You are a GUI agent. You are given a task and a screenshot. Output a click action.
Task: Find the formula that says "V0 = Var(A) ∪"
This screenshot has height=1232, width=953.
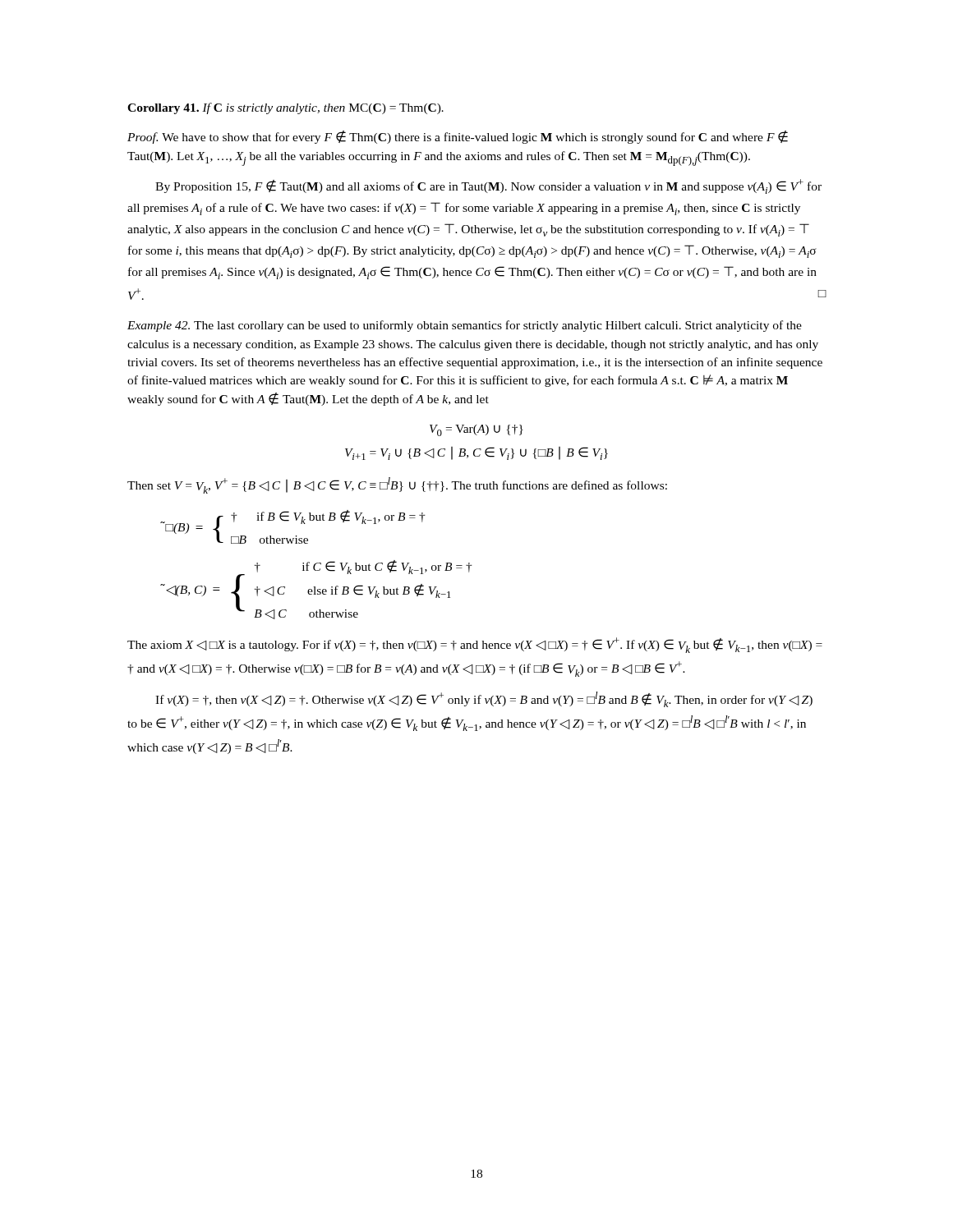click(476, 442)
